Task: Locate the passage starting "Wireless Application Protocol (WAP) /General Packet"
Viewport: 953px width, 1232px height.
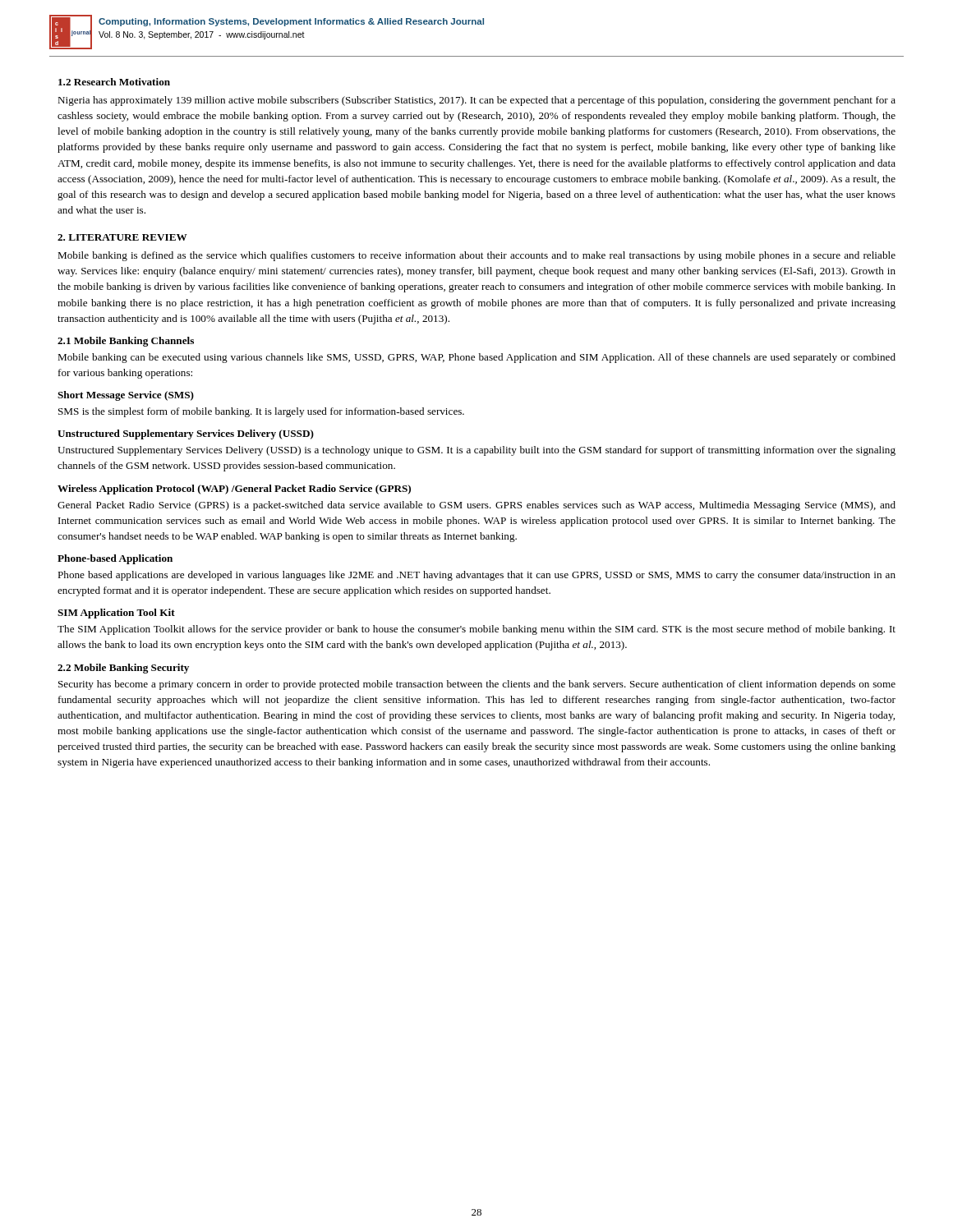Action: tap(234, 488)
